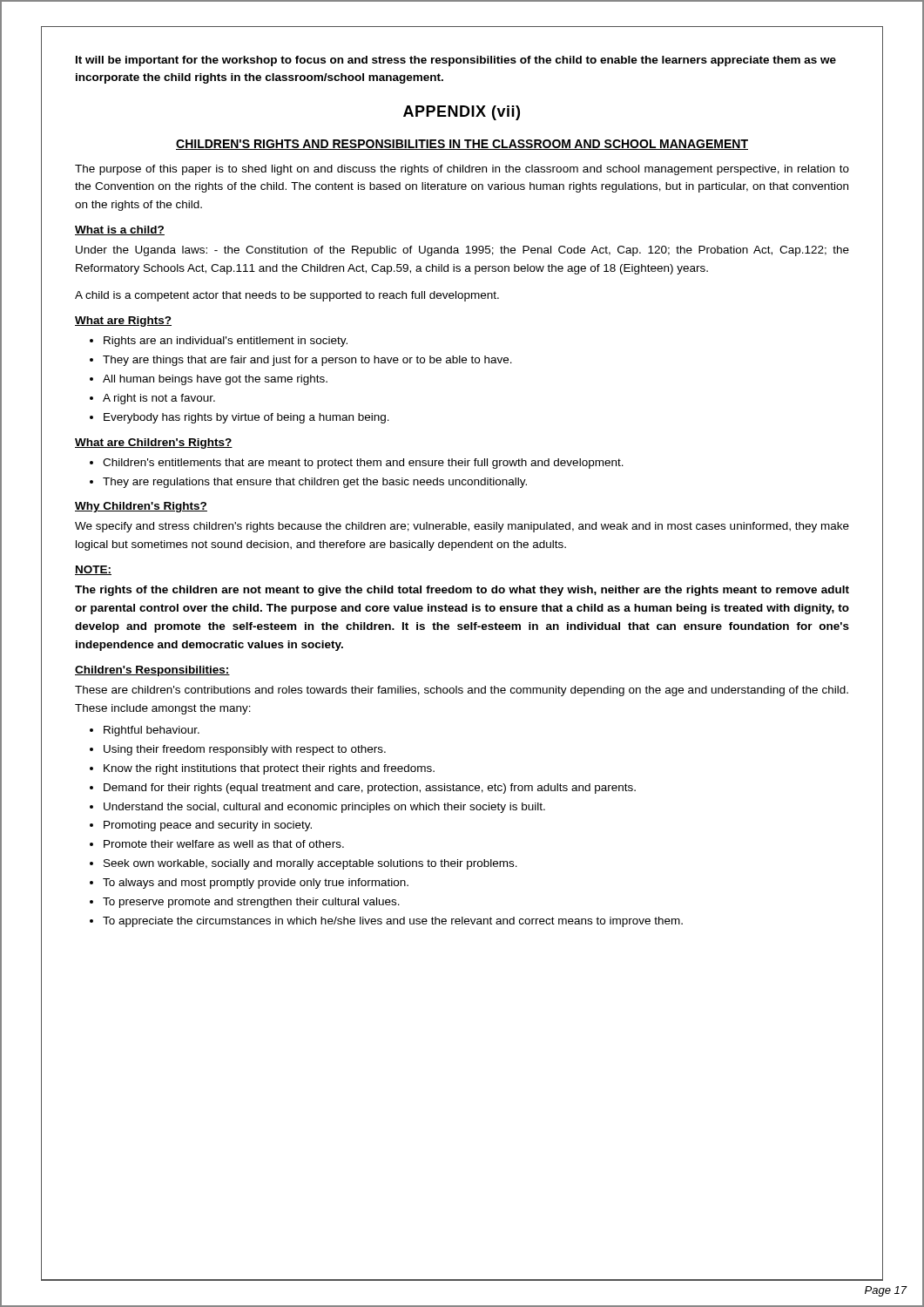Click the passage that begins "We specify and"

click(x=462, y=535)
